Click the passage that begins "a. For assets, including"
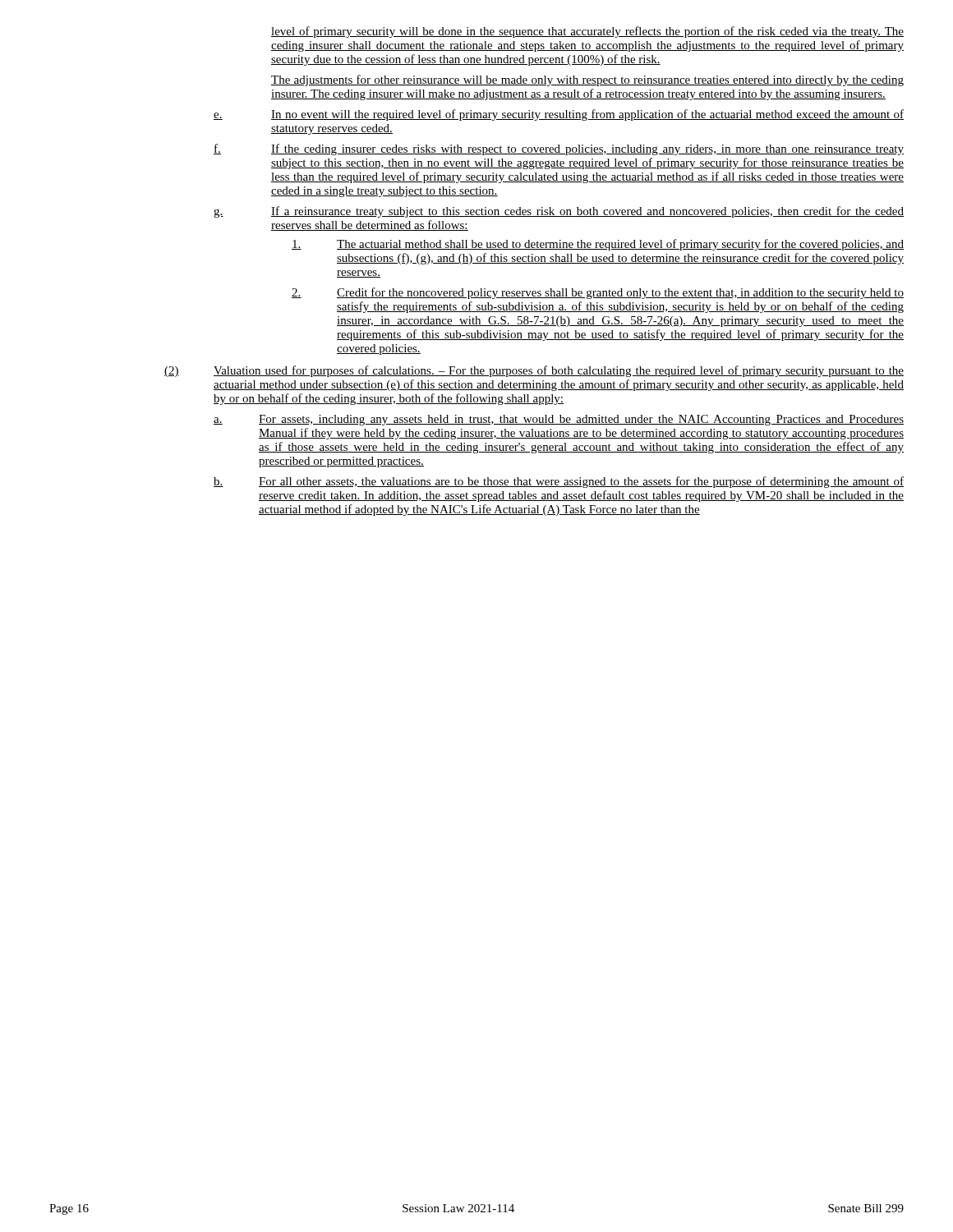The image size is (953, 1232). pos(559,440)
